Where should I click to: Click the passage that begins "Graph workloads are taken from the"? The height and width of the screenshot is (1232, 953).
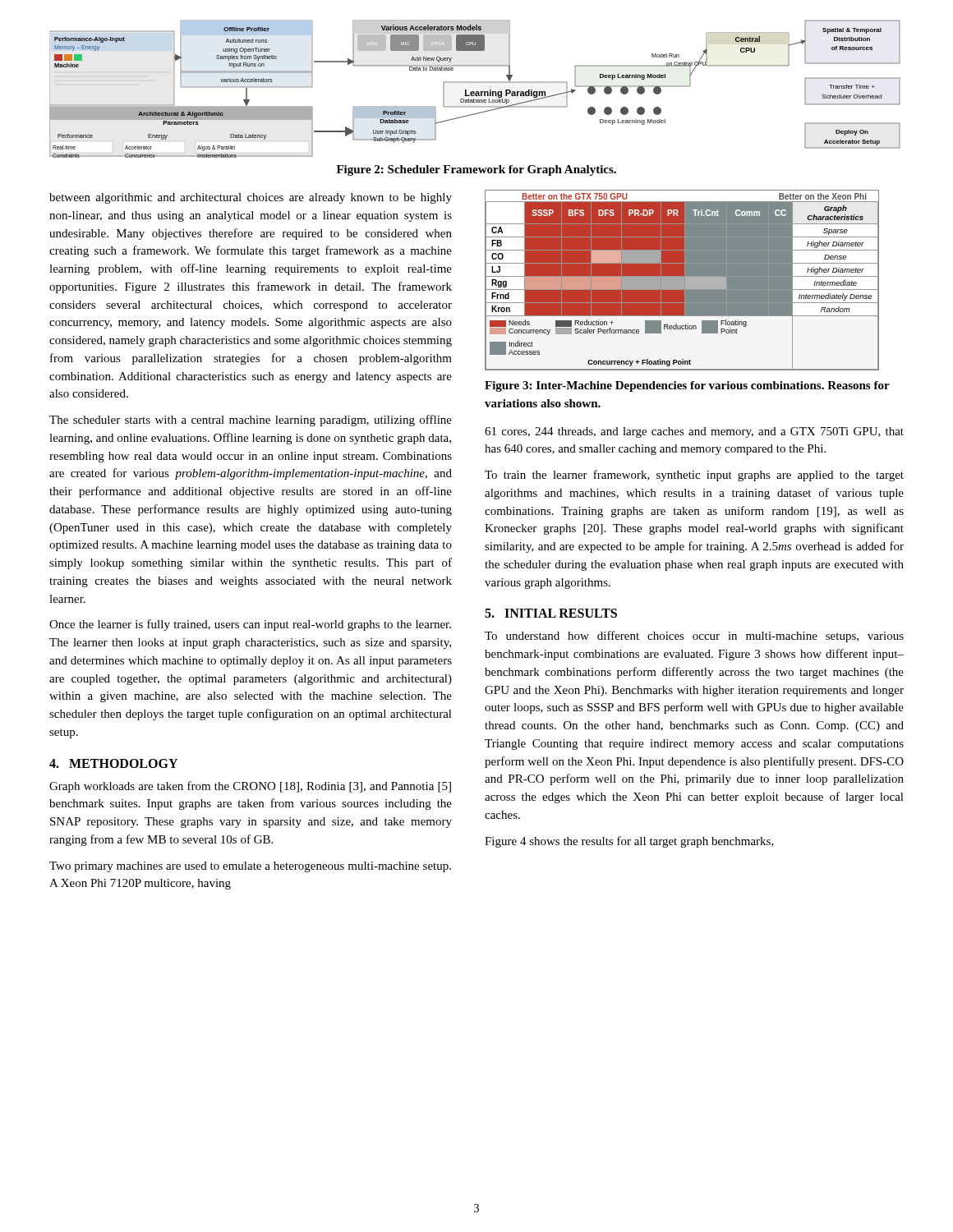click(251, 813)
